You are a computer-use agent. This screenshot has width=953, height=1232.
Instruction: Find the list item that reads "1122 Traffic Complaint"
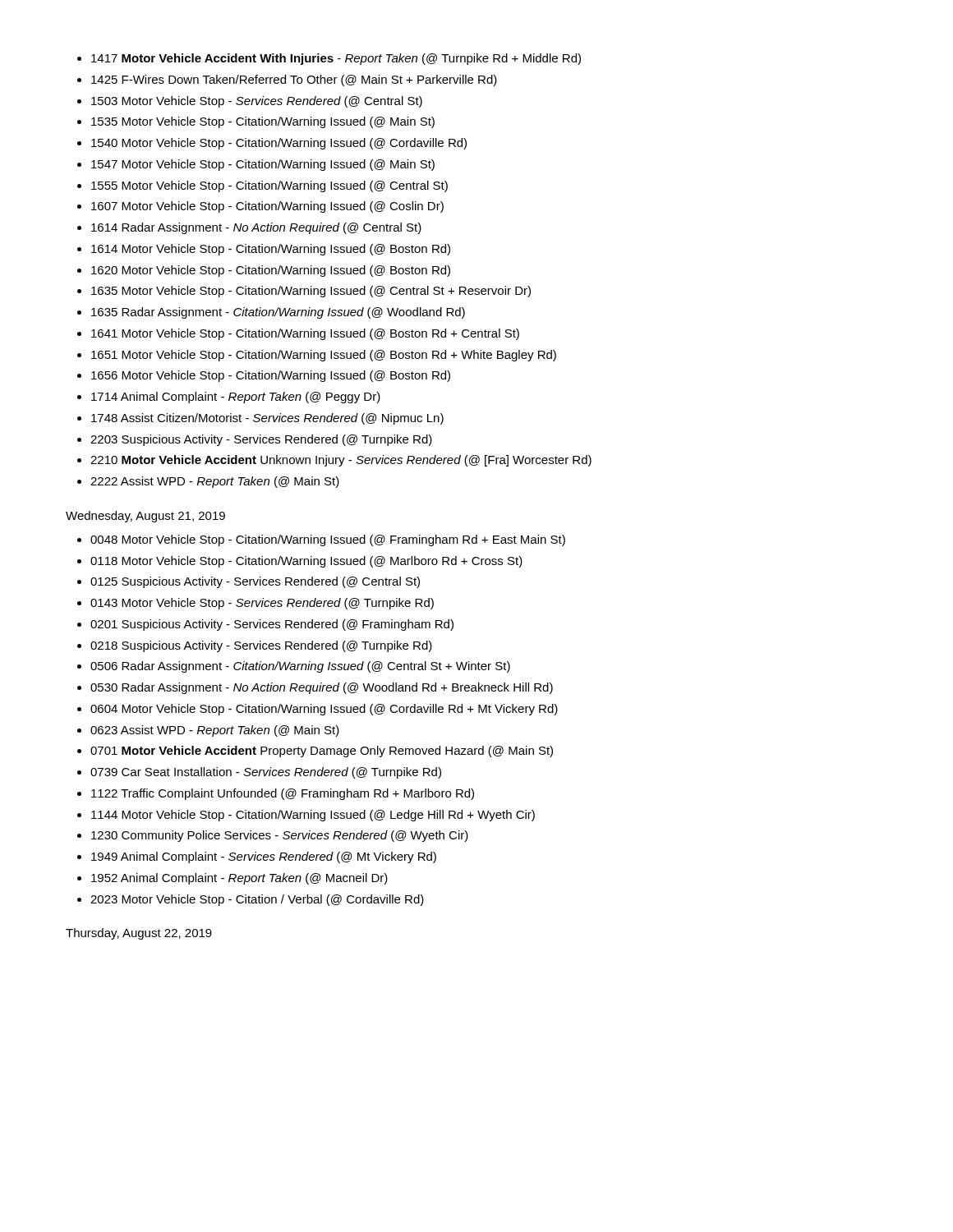[x=283, y=793]
